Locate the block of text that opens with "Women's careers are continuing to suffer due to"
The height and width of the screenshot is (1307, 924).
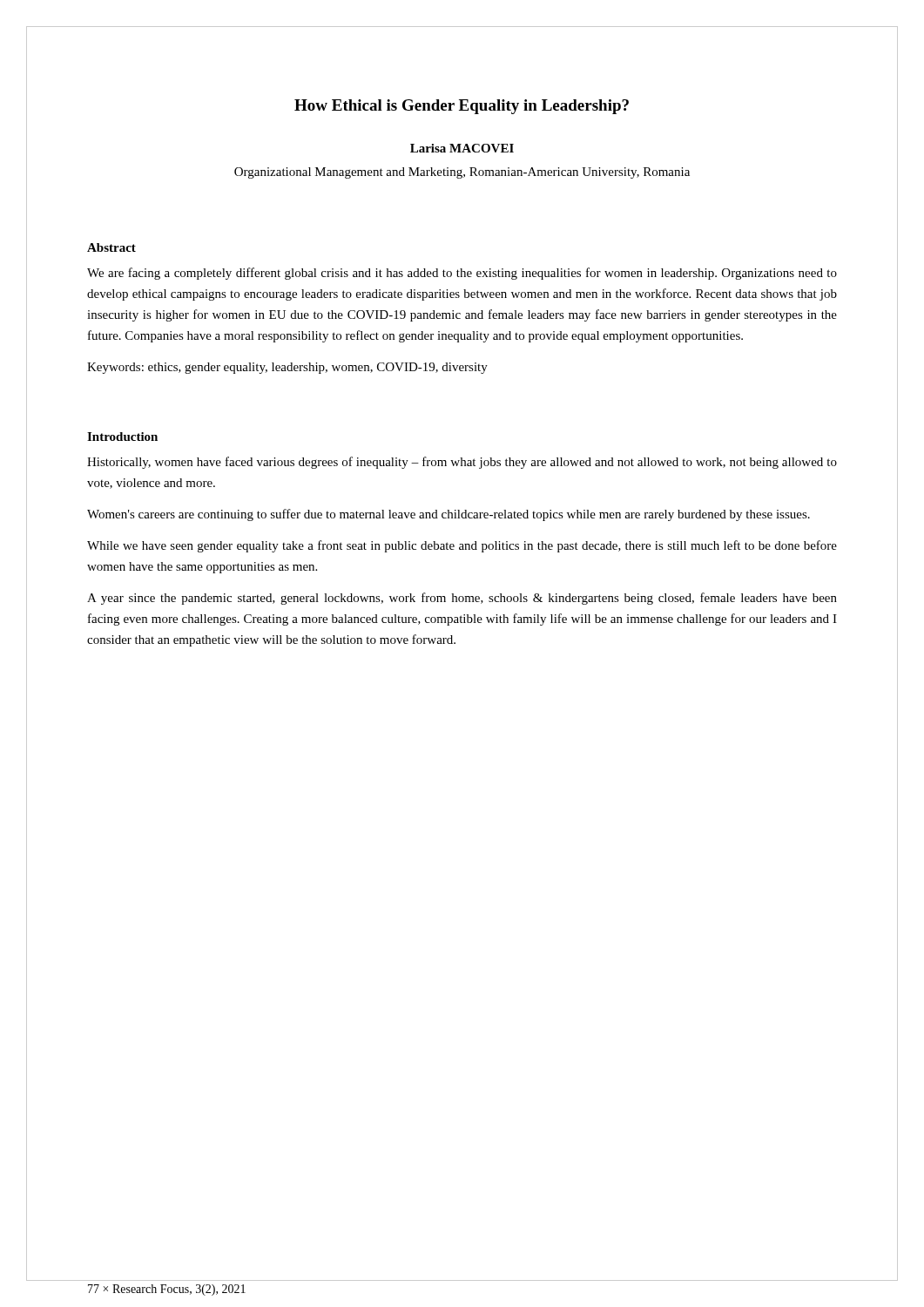click(449, 514)
